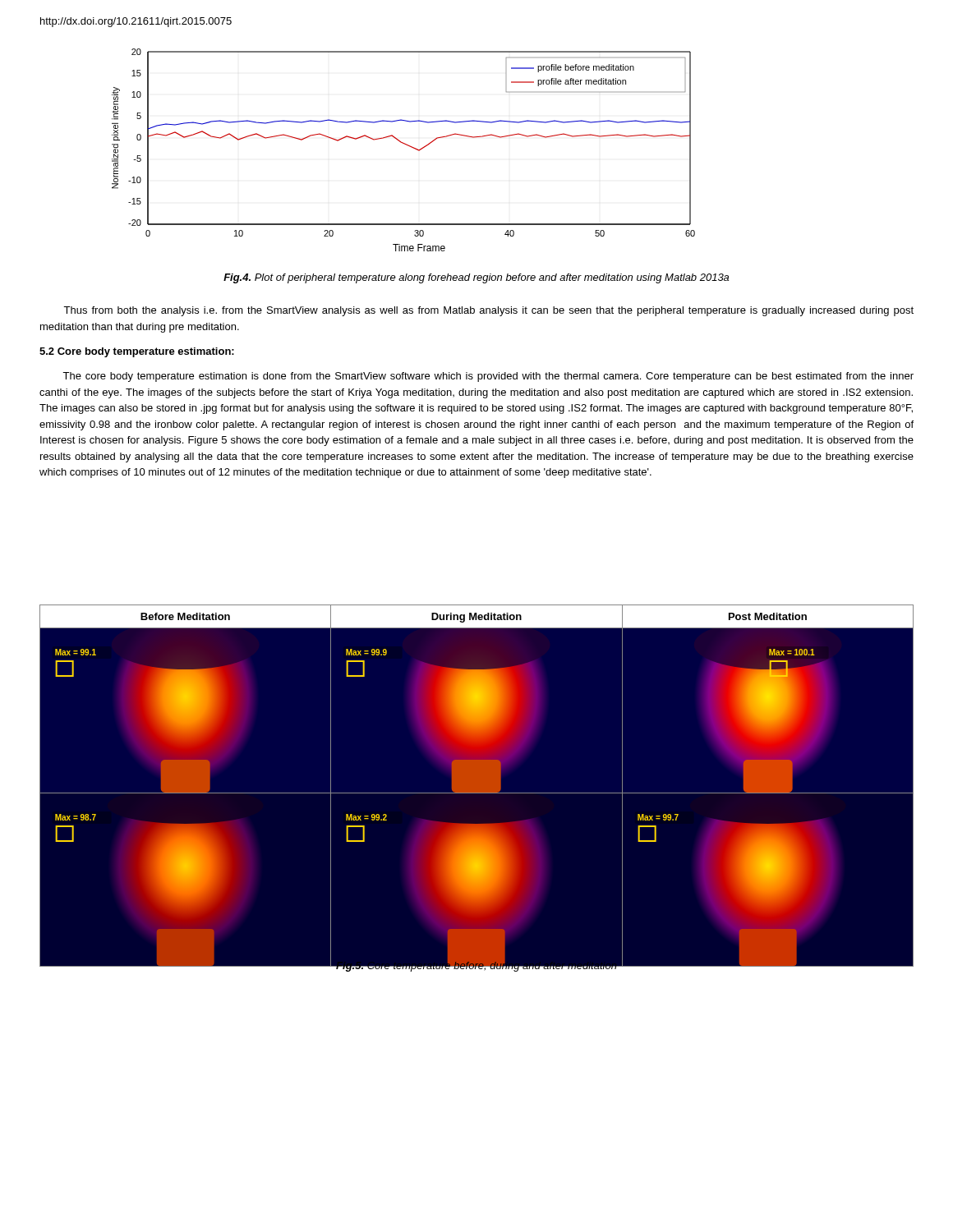This screenshot has height=1232, width=953.
Task: Select the line chart
Action: click(x=419, y=150)
